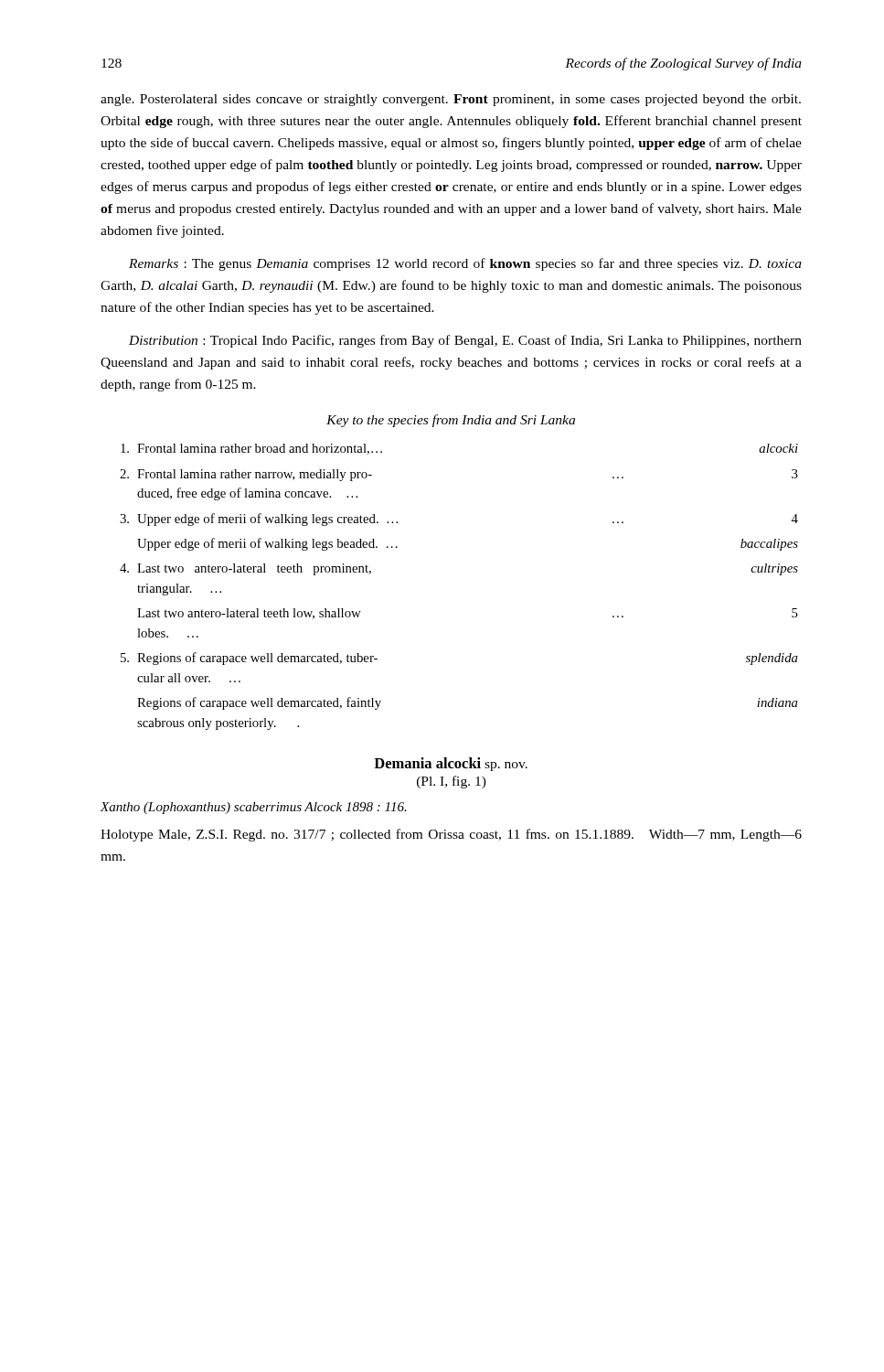Navigate to the block starting "Remarks : The genus Demania comprises 12 world"

click(451, 286)
